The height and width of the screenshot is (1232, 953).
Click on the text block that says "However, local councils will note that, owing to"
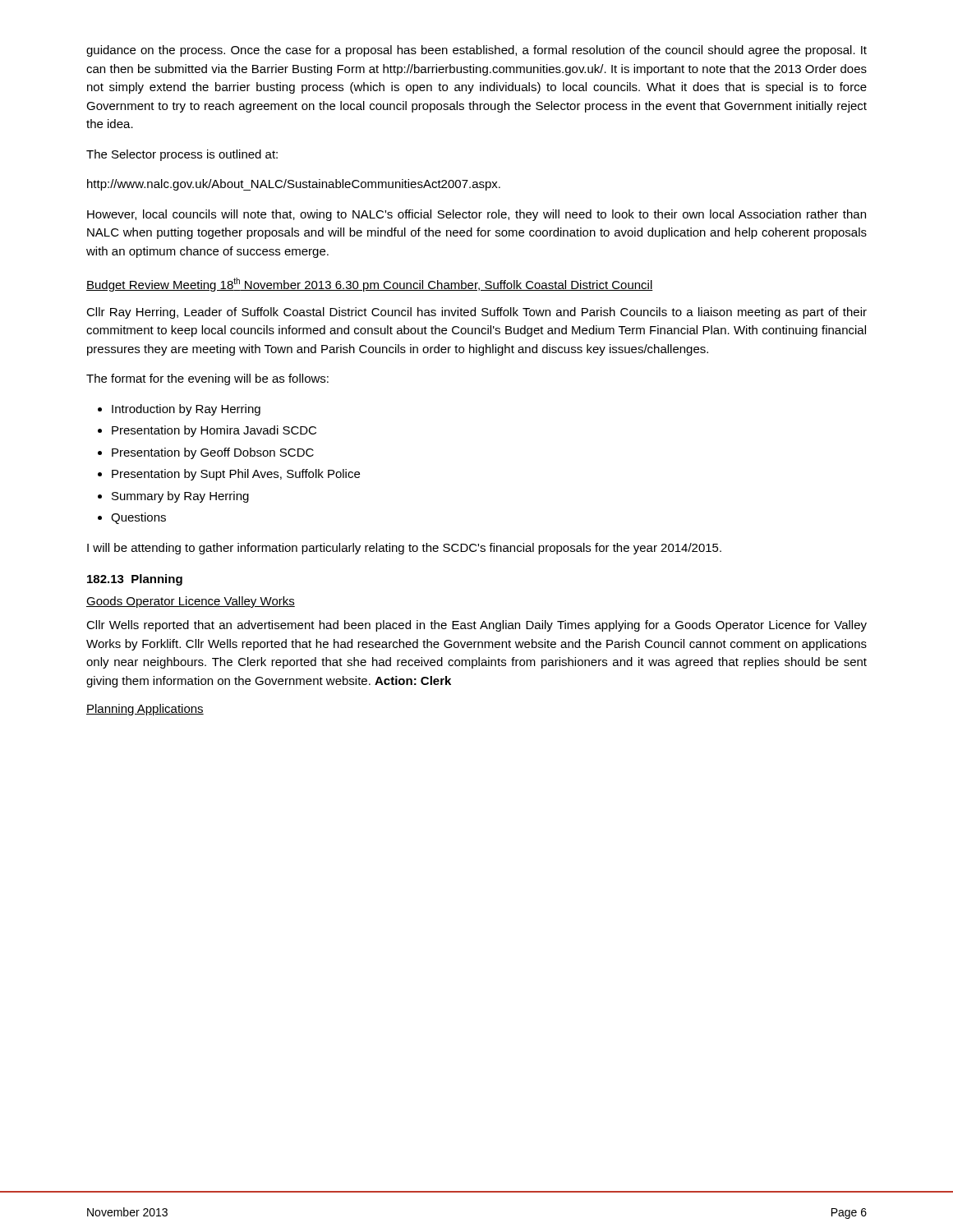coord(476,233)
